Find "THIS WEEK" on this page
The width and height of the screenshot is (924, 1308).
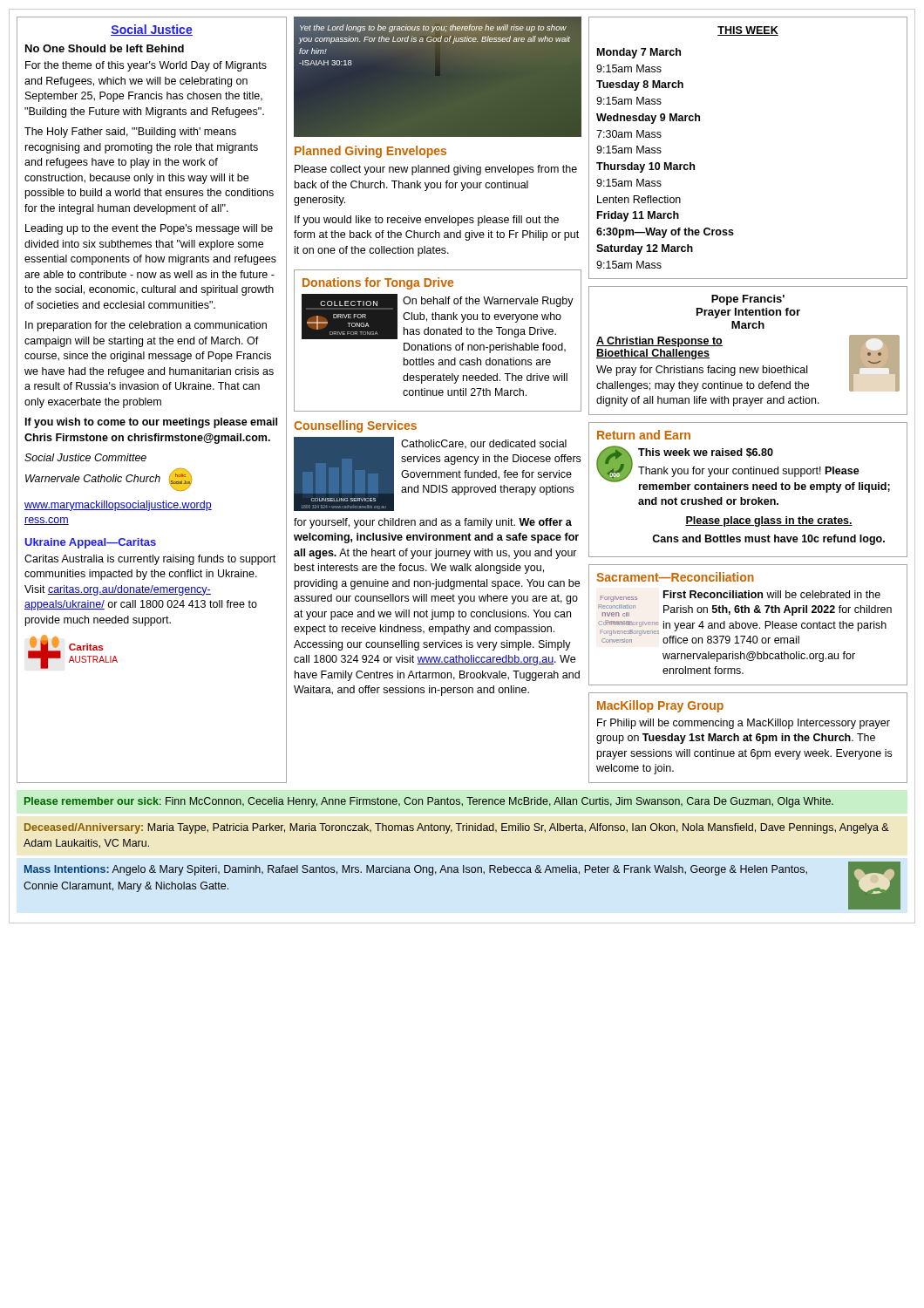[x=748, y=31]
